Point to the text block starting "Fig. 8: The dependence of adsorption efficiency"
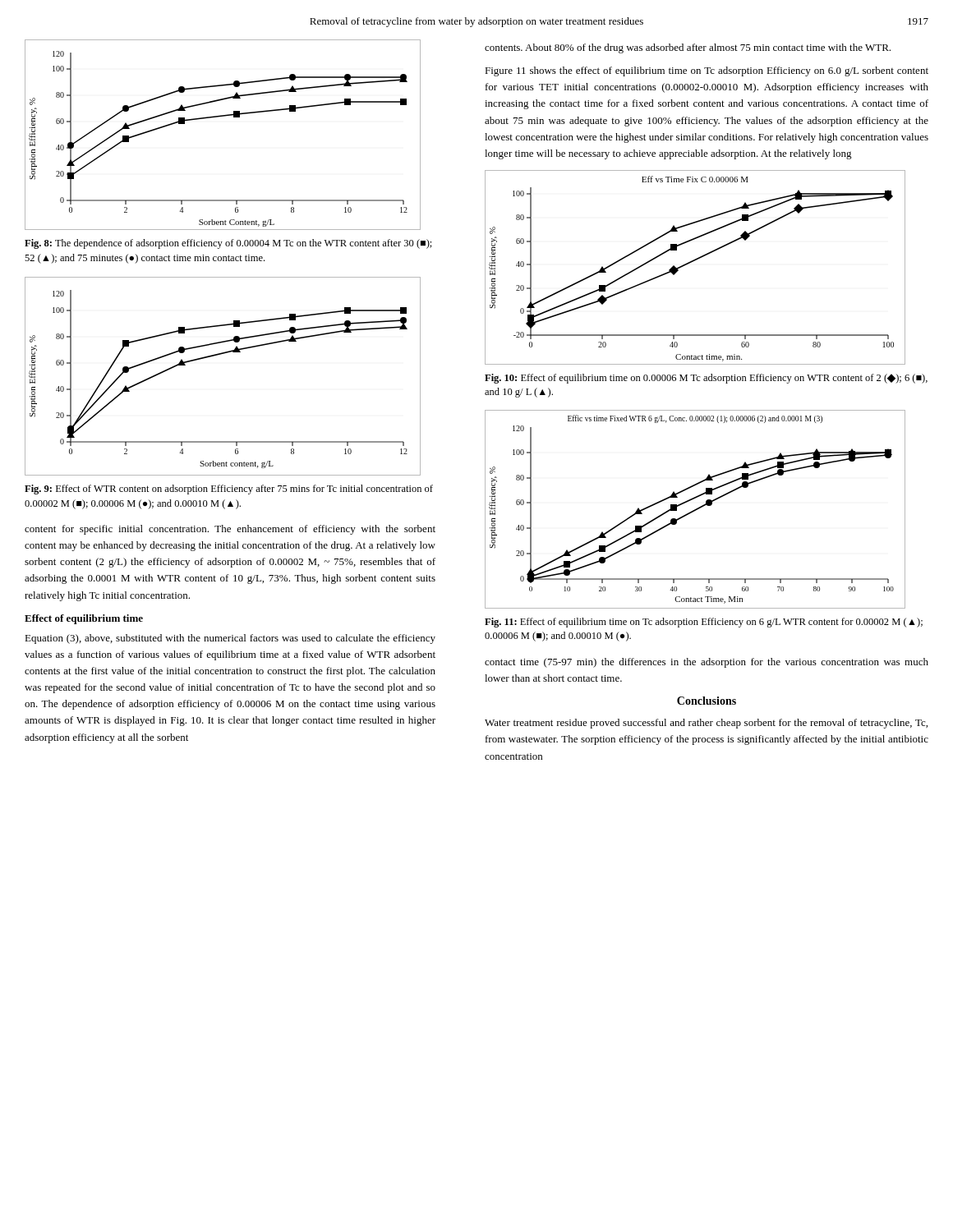 (x=229, y=250)
